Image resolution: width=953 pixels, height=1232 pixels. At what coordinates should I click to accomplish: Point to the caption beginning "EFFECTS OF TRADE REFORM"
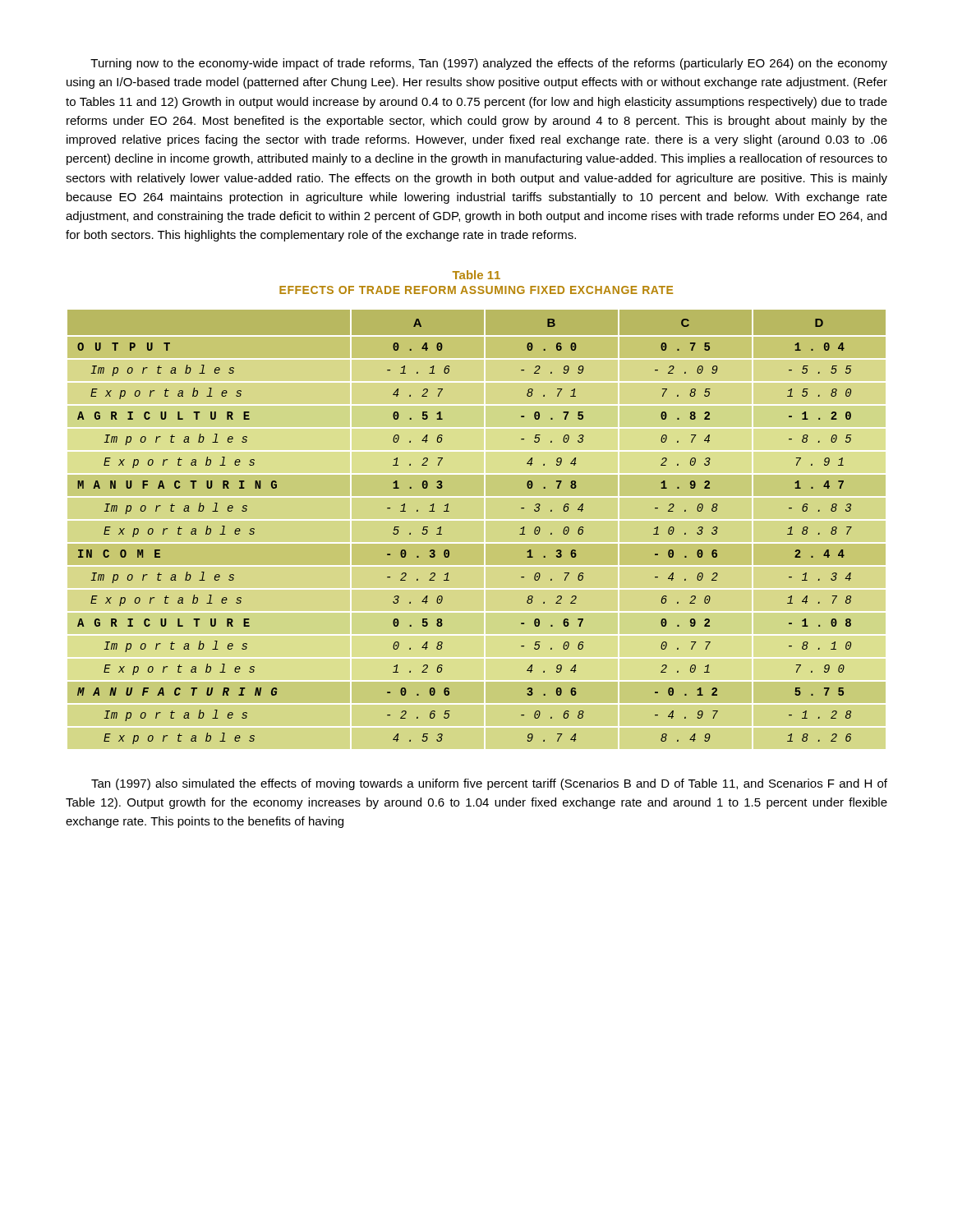tap(476, 290)
